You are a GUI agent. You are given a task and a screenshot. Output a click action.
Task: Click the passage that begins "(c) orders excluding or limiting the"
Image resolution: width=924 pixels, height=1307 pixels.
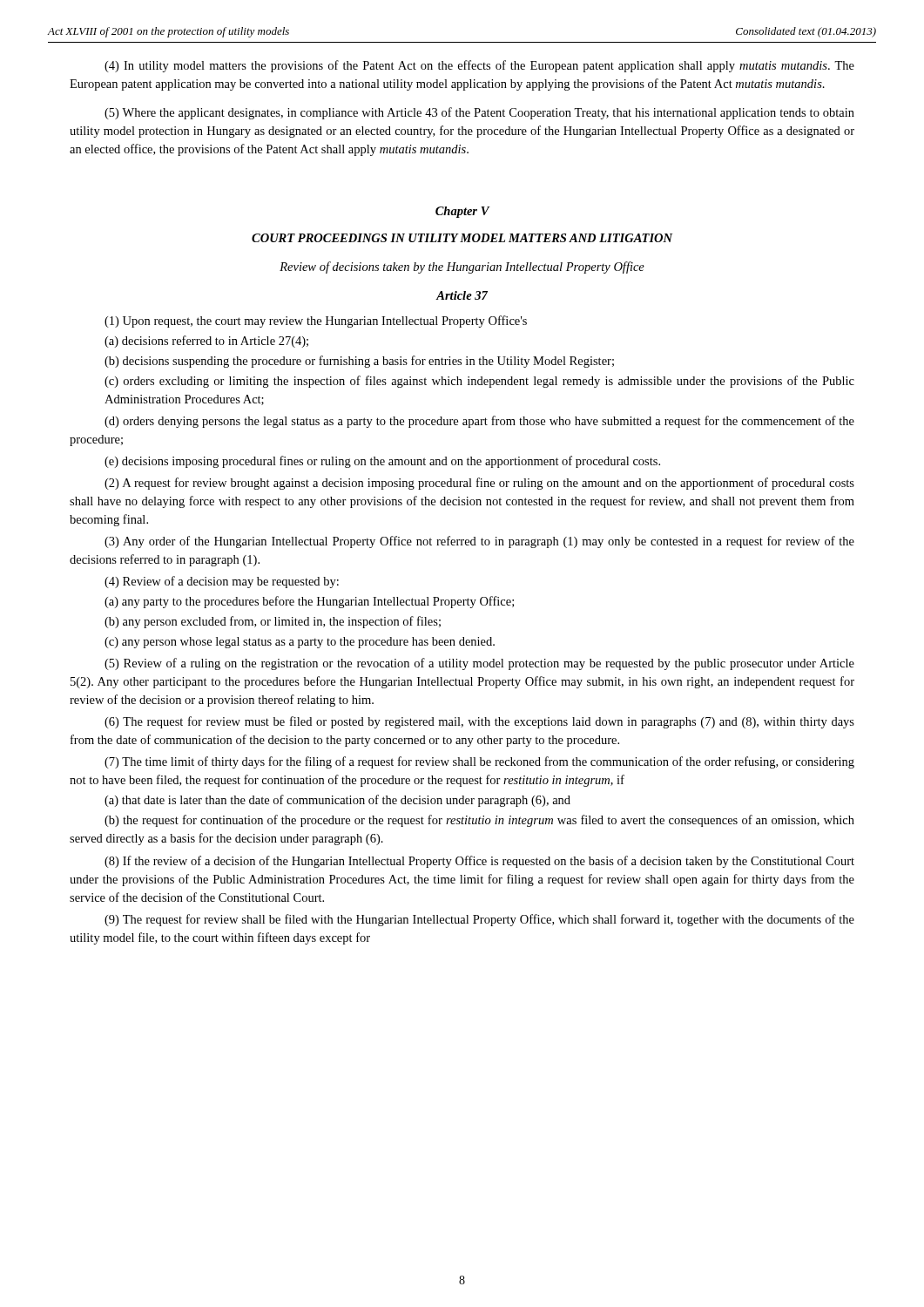[x=479, y=391]
